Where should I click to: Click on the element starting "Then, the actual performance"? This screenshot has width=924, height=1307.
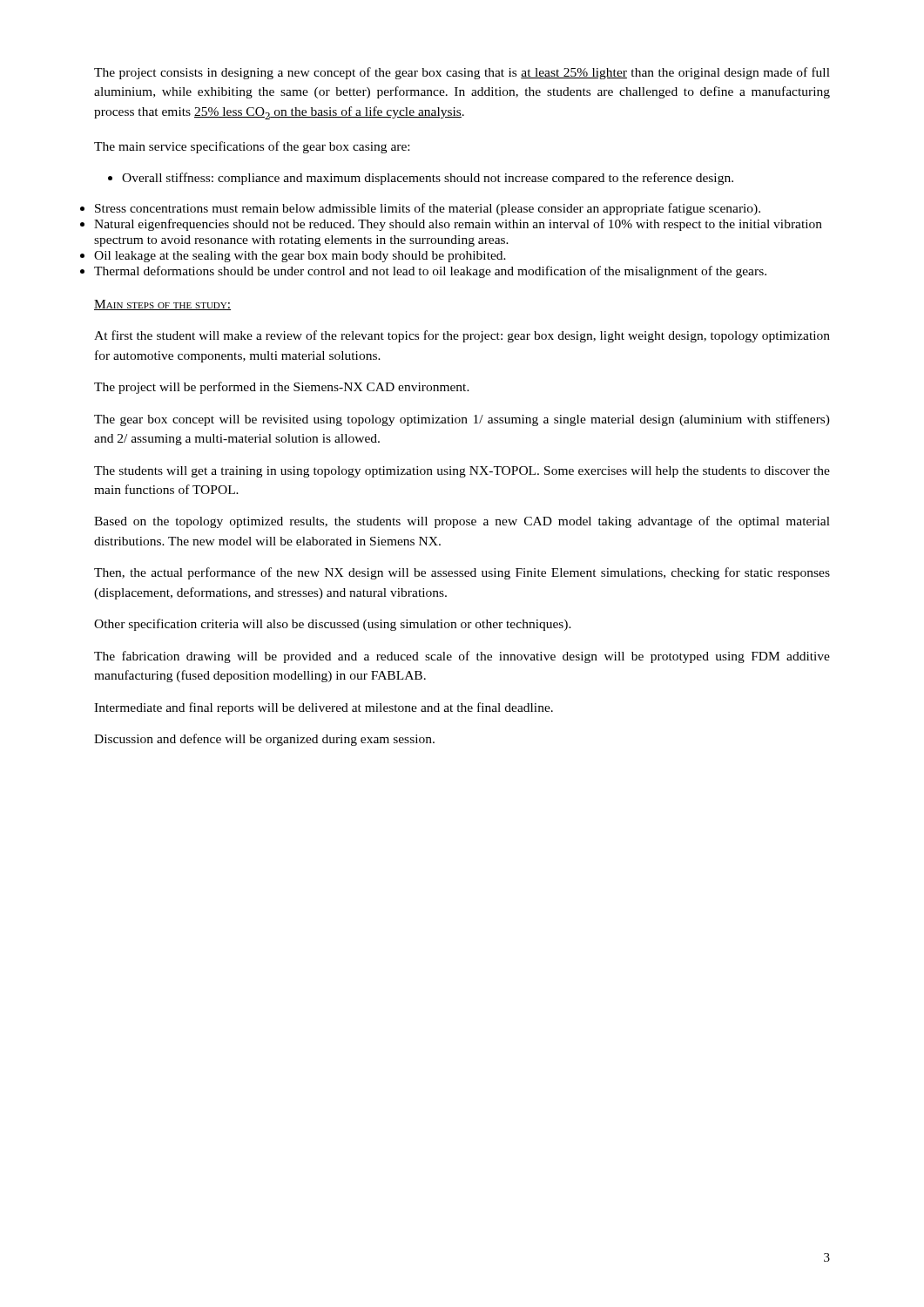click(462, 583)
